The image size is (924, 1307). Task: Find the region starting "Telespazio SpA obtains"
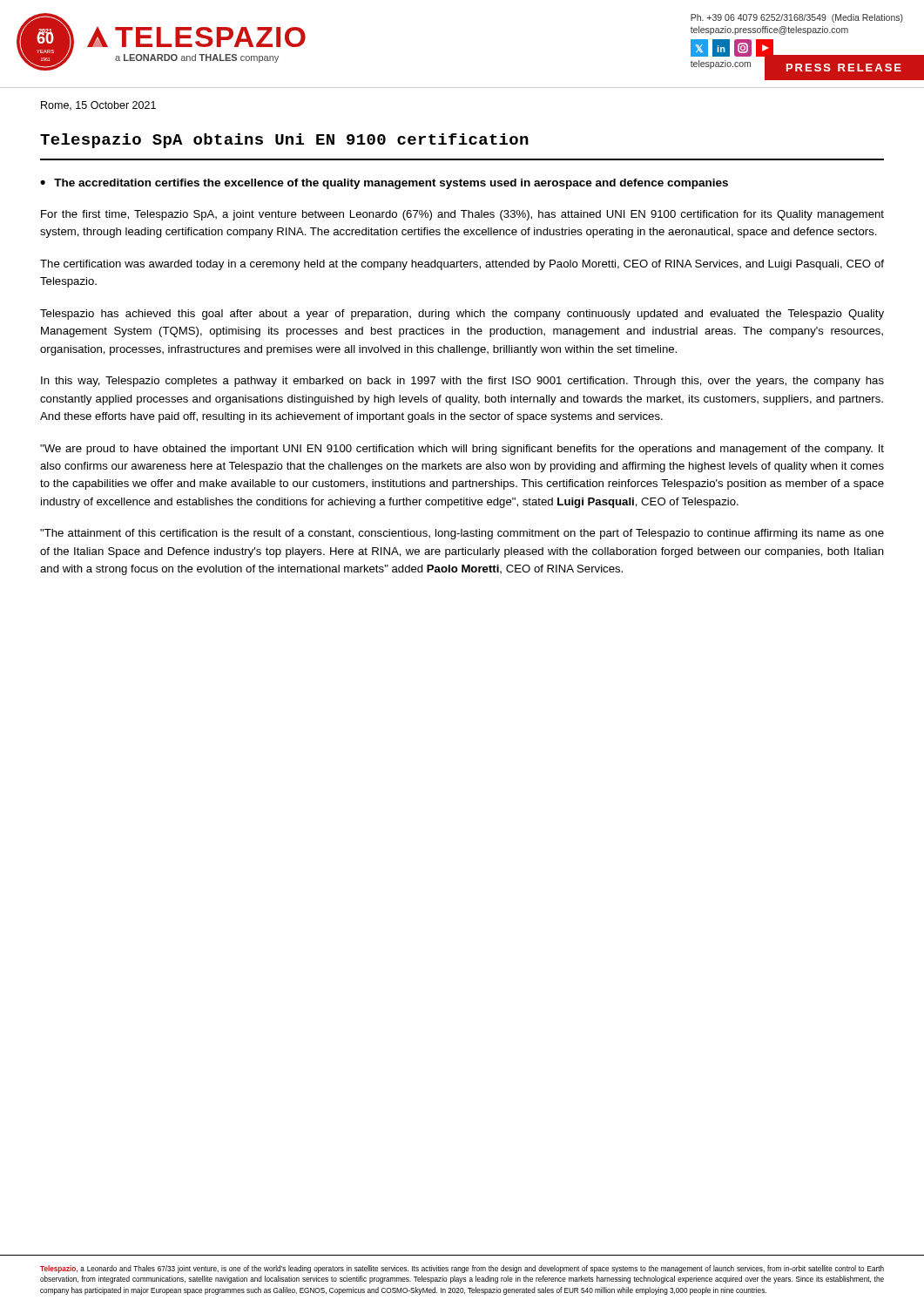click(285, 140)
